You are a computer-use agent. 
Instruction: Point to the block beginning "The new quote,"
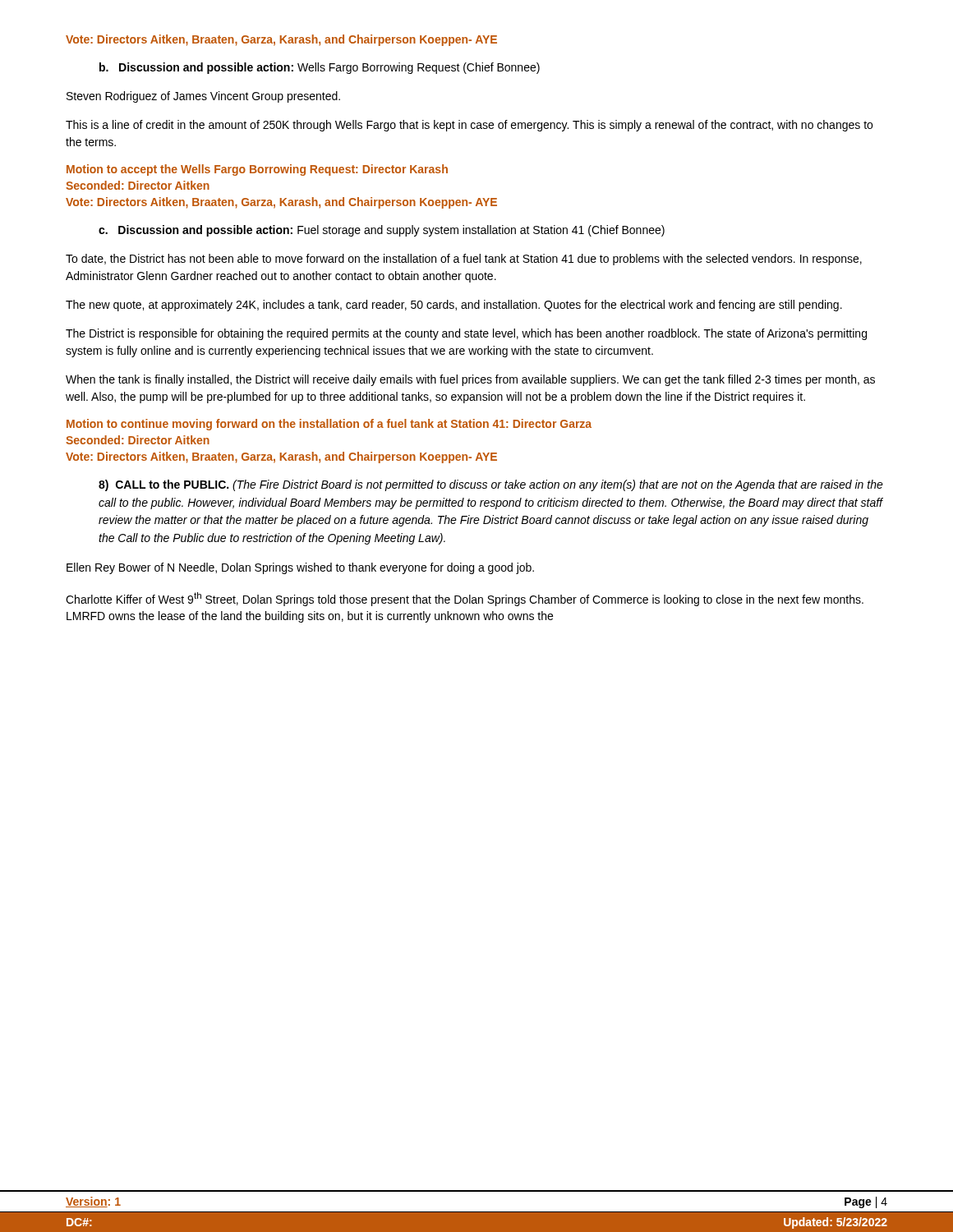[476, 305]
